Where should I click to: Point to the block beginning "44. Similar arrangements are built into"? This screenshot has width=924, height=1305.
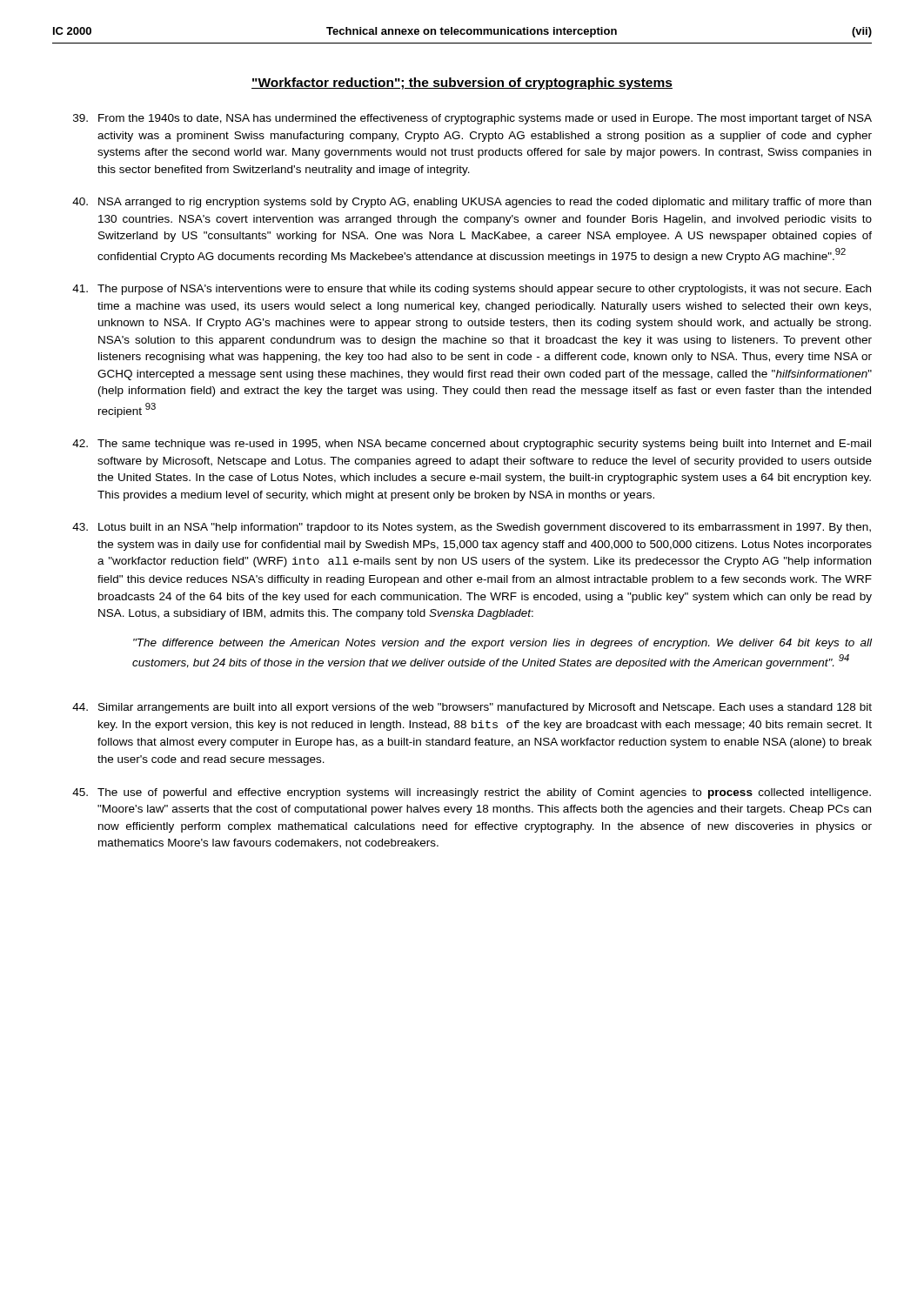pos(462,733)
